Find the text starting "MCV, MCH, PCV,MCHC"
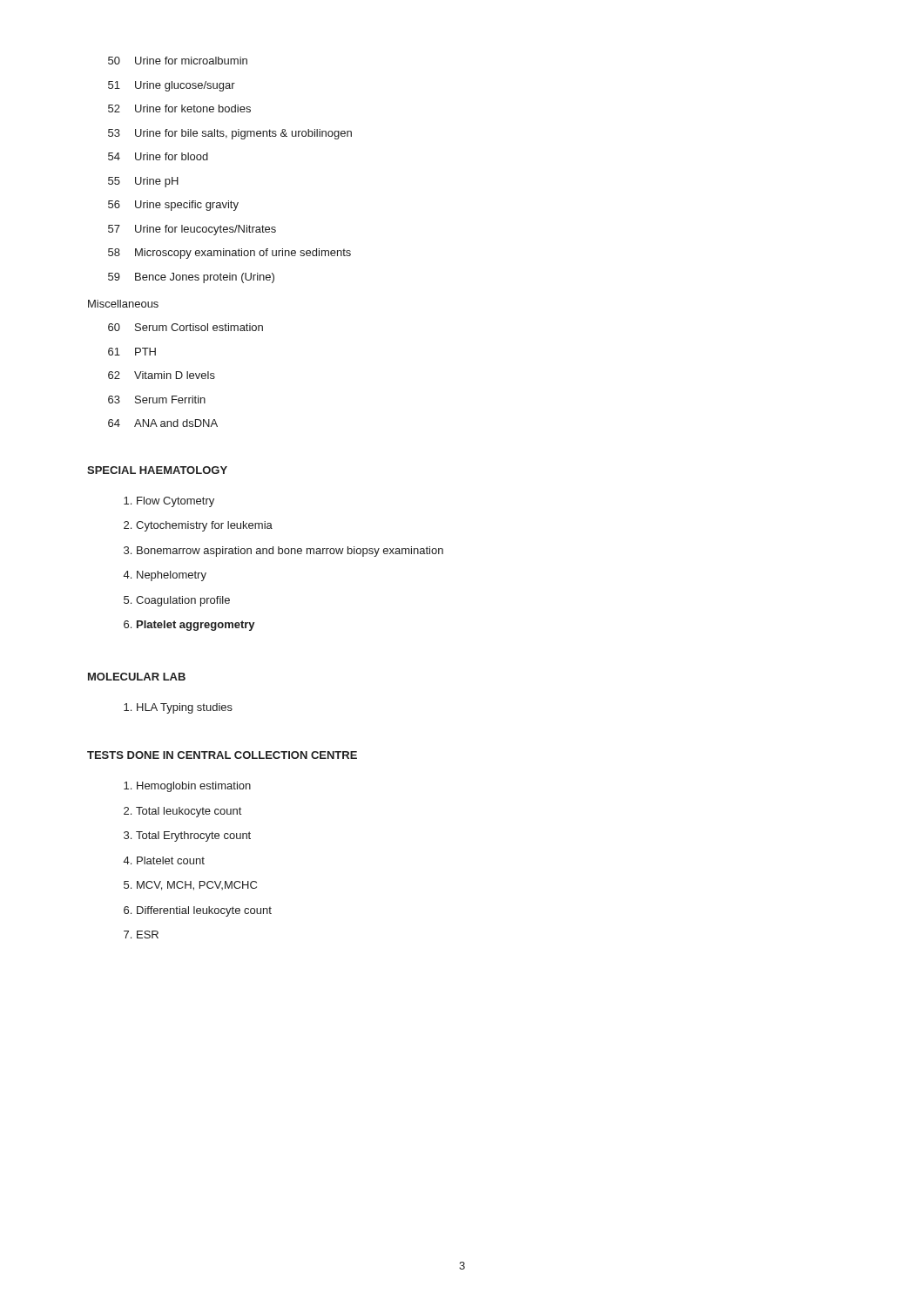 click(197, 885)
